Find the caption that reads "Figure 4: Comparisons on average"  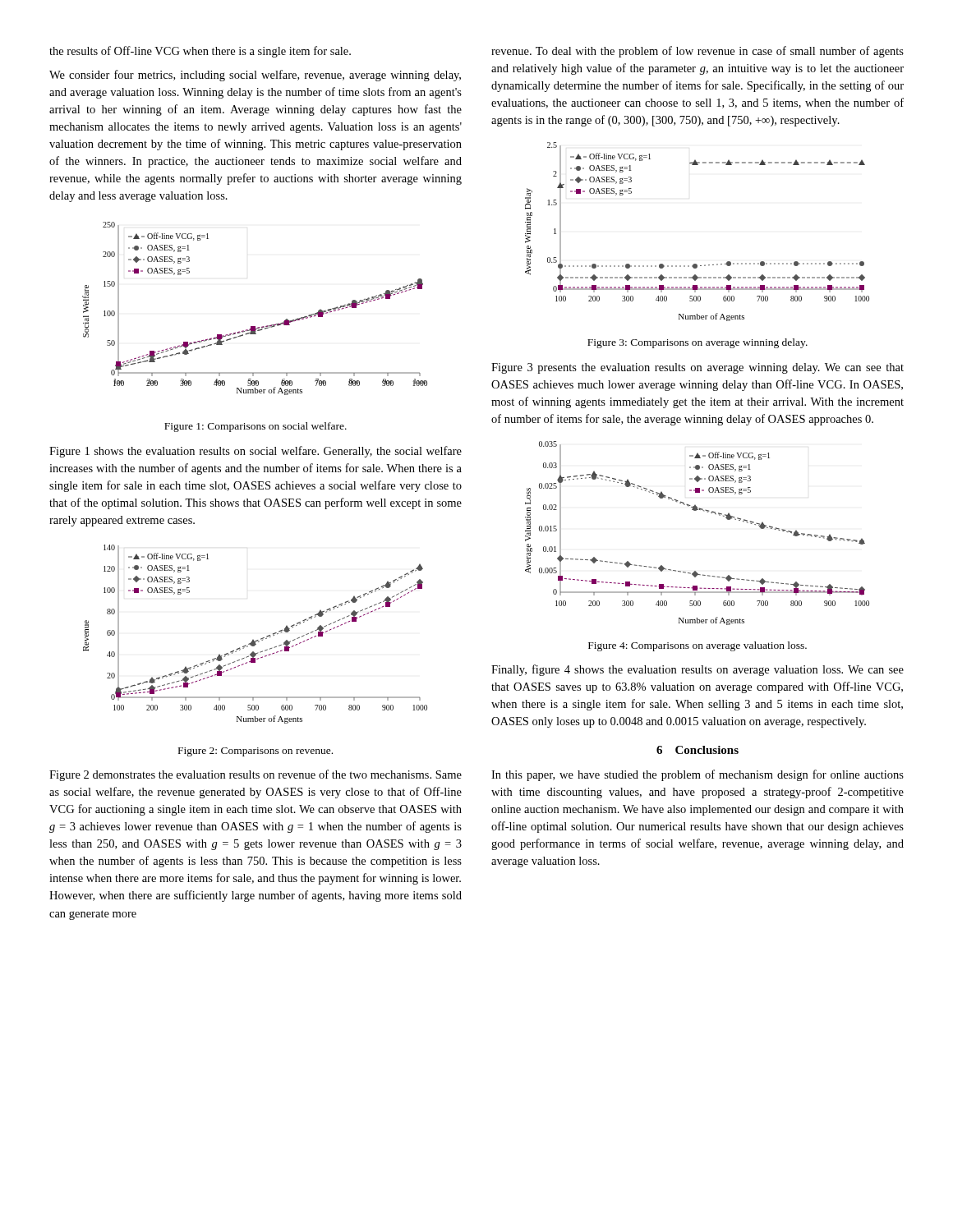click(x=698, y=645)
